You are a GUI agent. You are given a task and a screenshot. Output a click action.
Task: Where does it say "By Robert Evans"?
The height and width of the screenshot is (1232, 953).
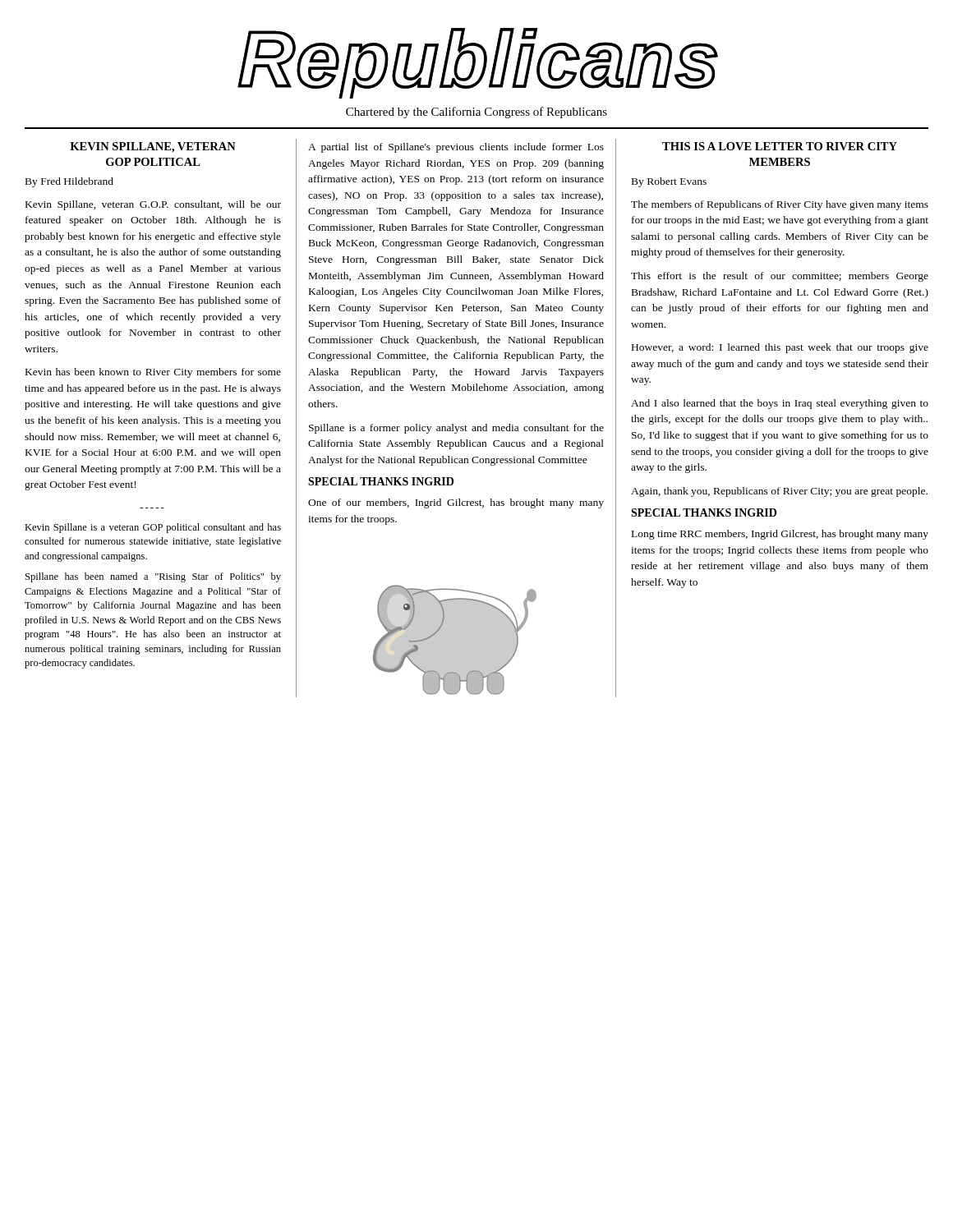[x=669, y=181]
